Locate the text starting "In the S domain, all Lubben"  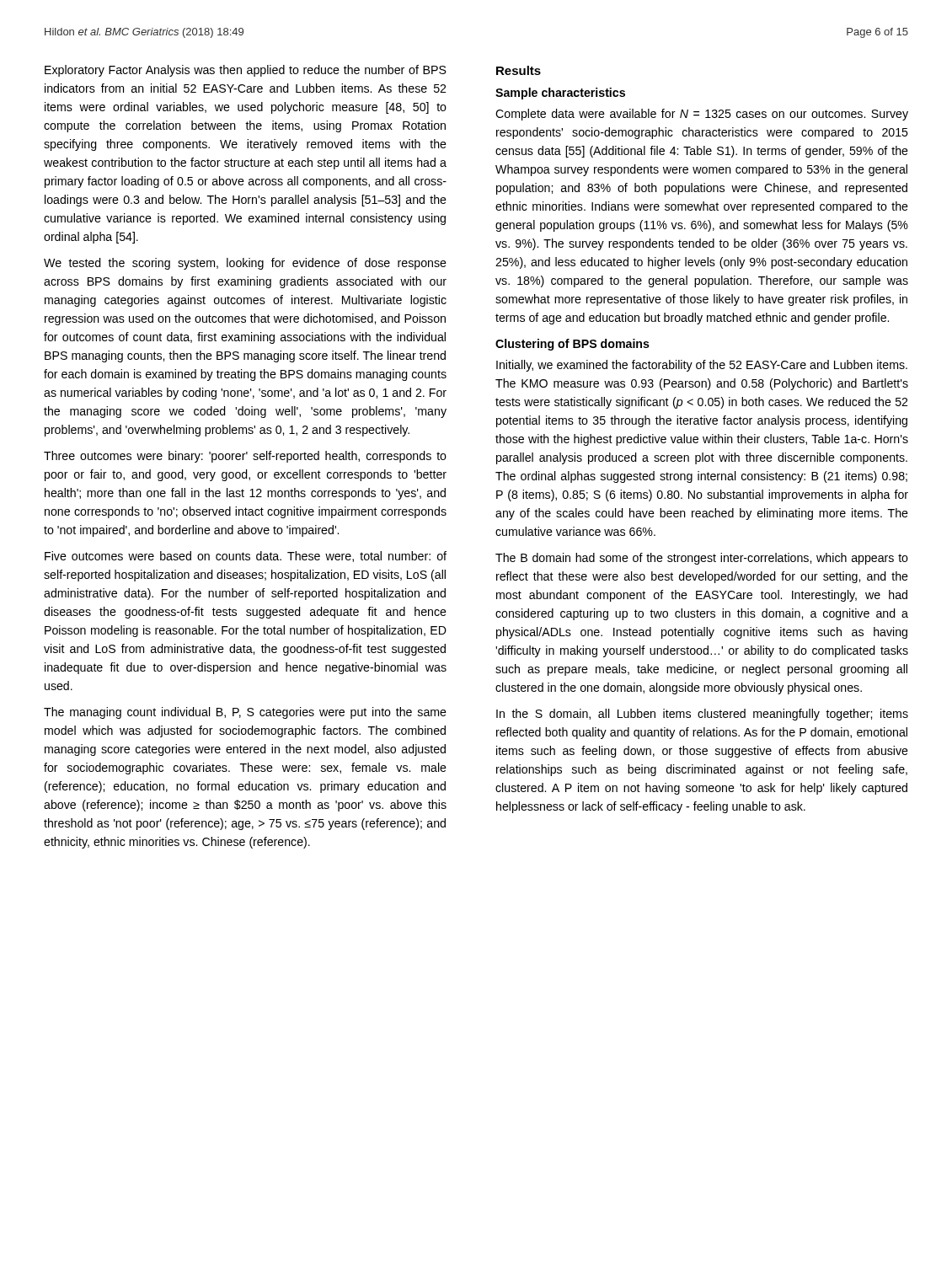(x=702, y=760)
